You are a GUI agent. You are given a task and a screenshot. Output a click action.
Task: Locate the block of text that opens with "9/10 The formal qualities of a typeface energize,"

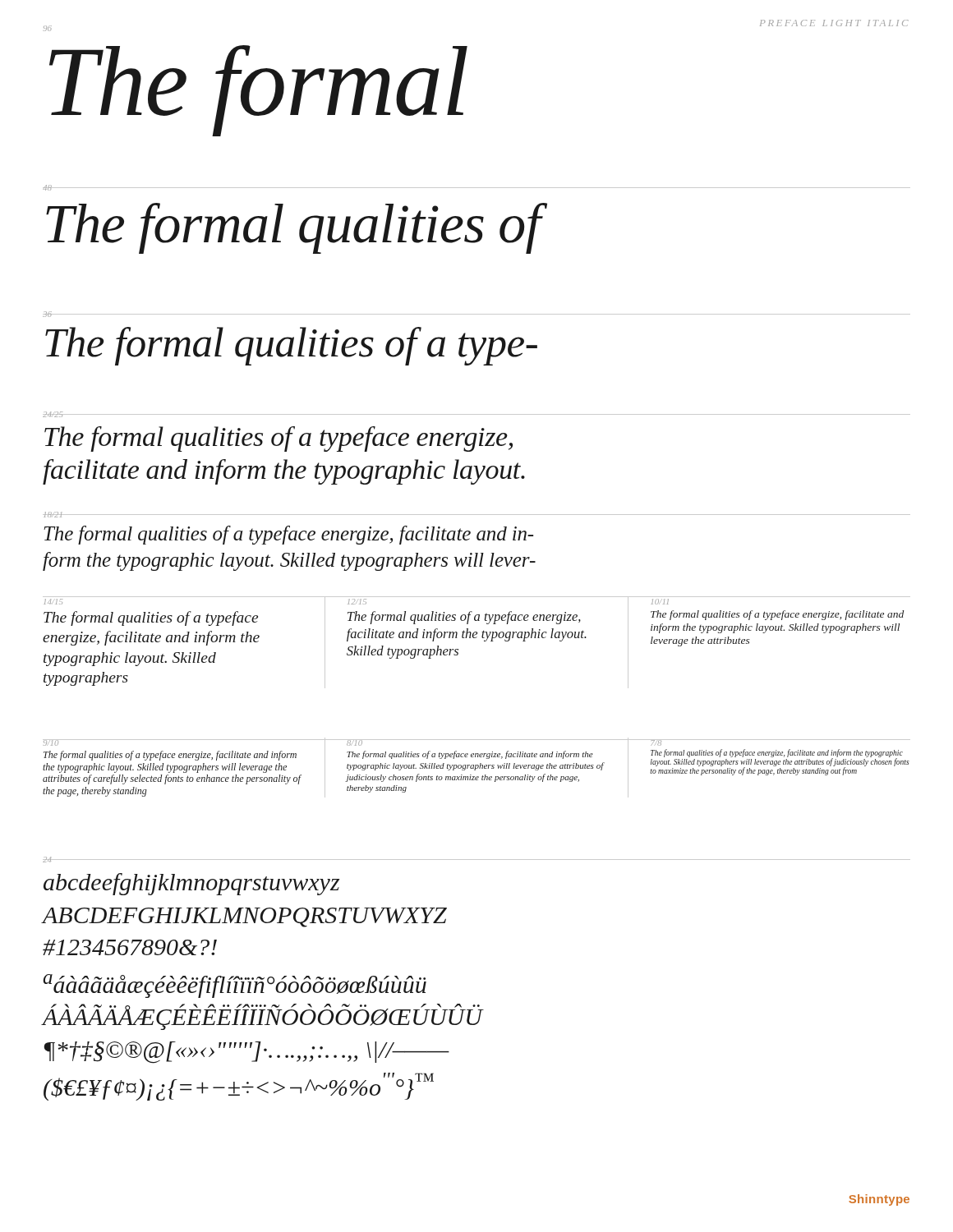tap(476, 767)
